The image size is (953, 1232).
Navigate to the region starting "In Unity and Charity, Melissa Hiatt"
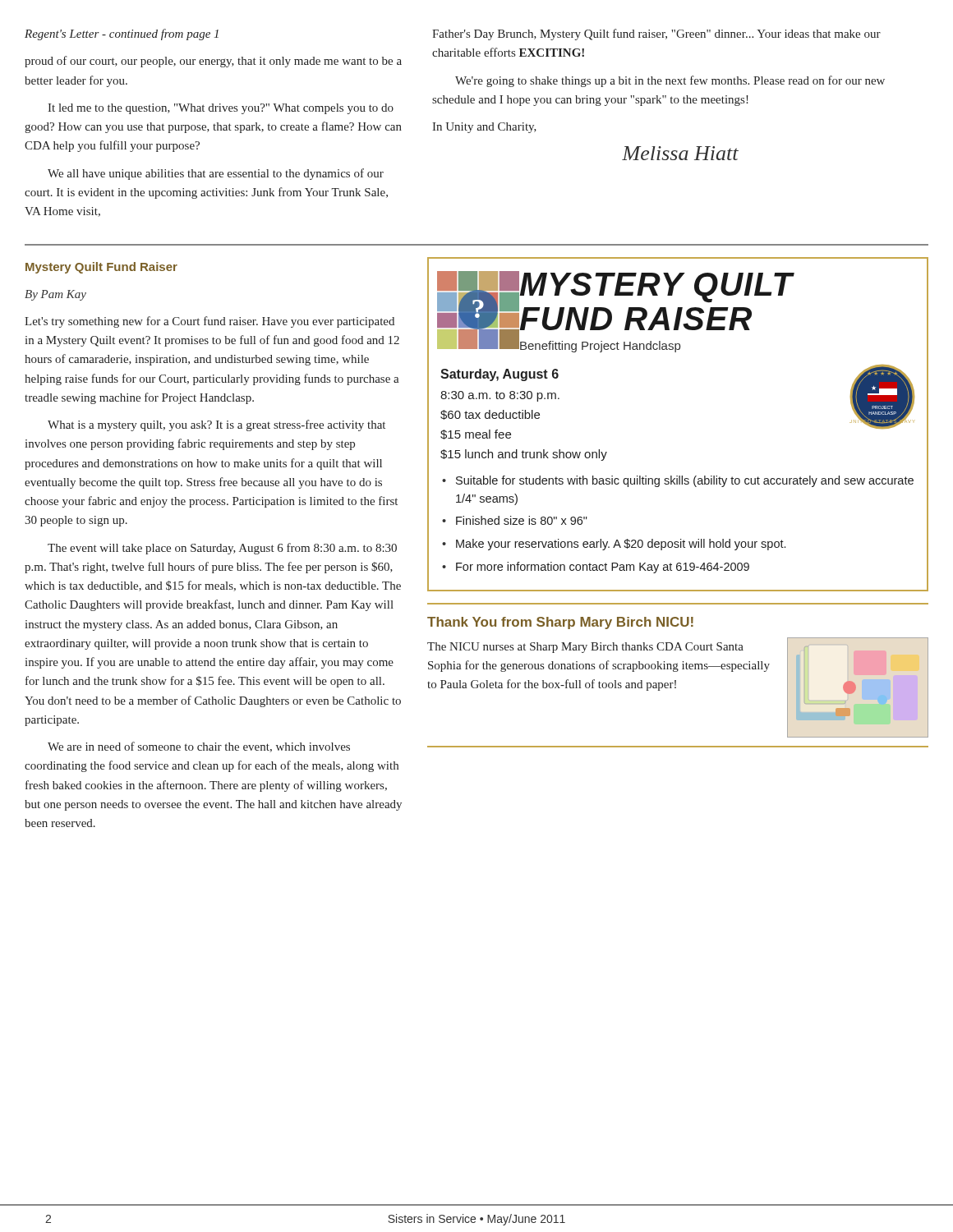click(x=680, y=142)
